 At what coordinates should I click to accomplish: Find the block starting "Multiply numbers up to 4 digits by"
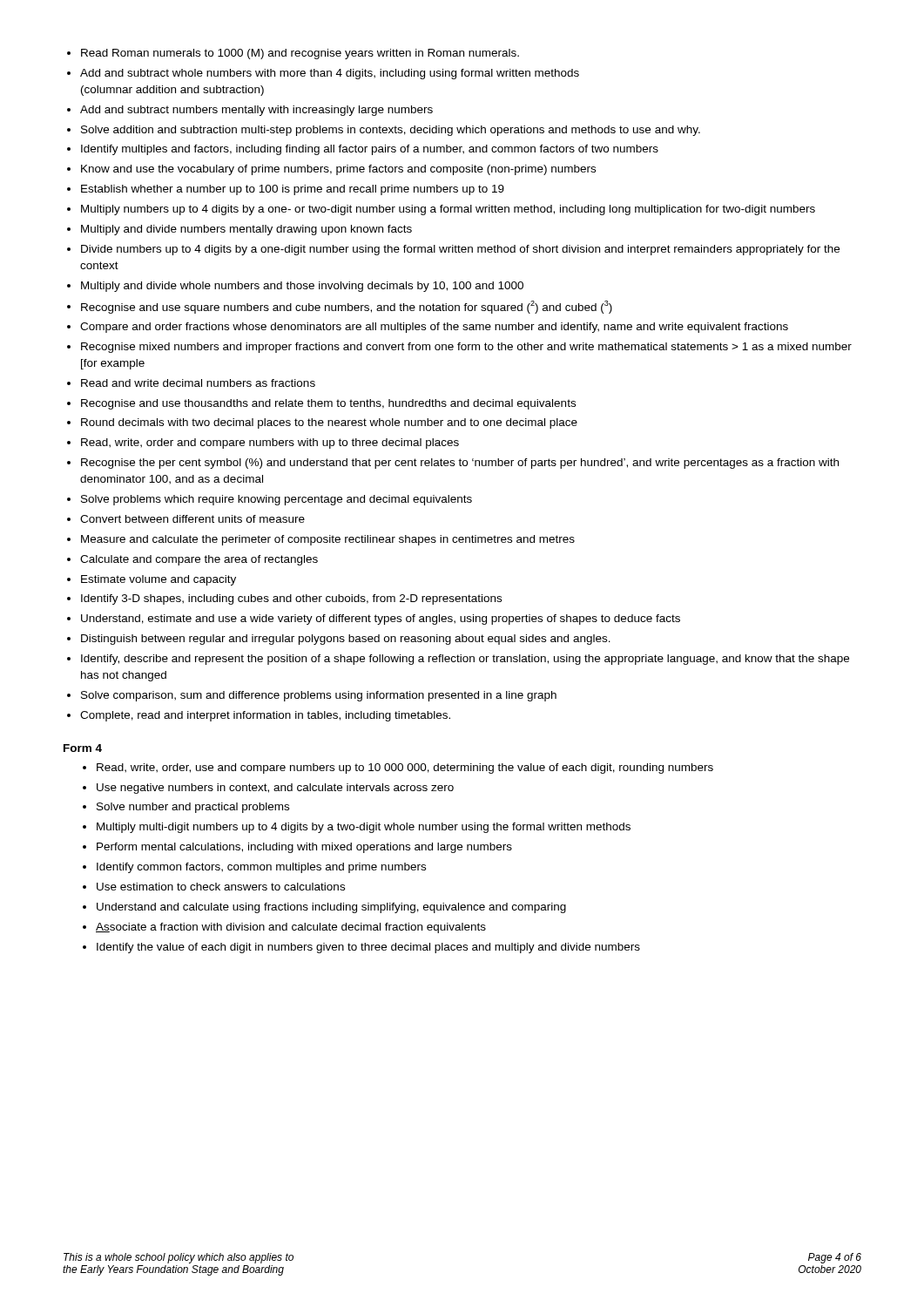point(448,209)
